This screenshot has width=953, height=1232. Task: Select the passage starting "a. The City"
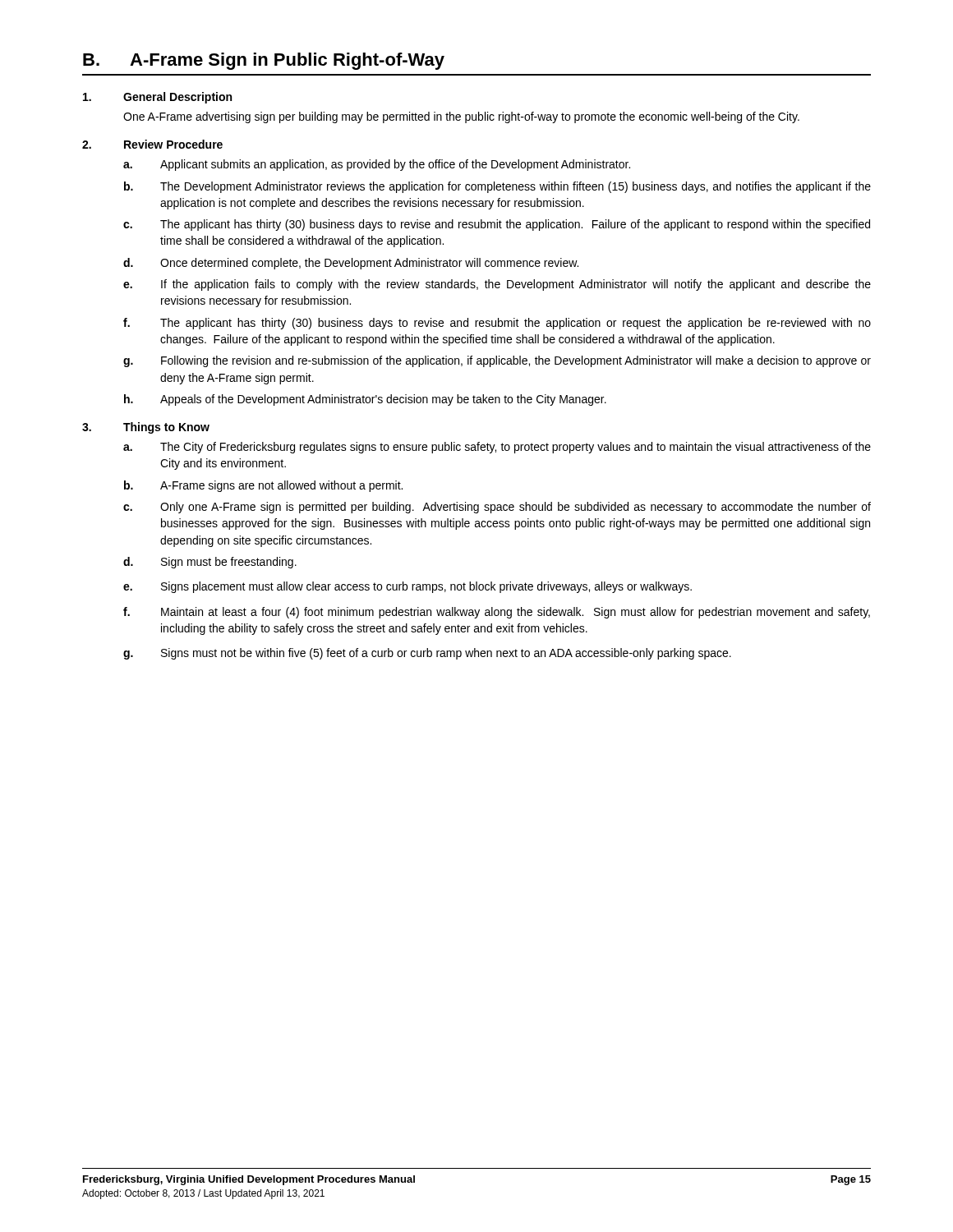497,455
